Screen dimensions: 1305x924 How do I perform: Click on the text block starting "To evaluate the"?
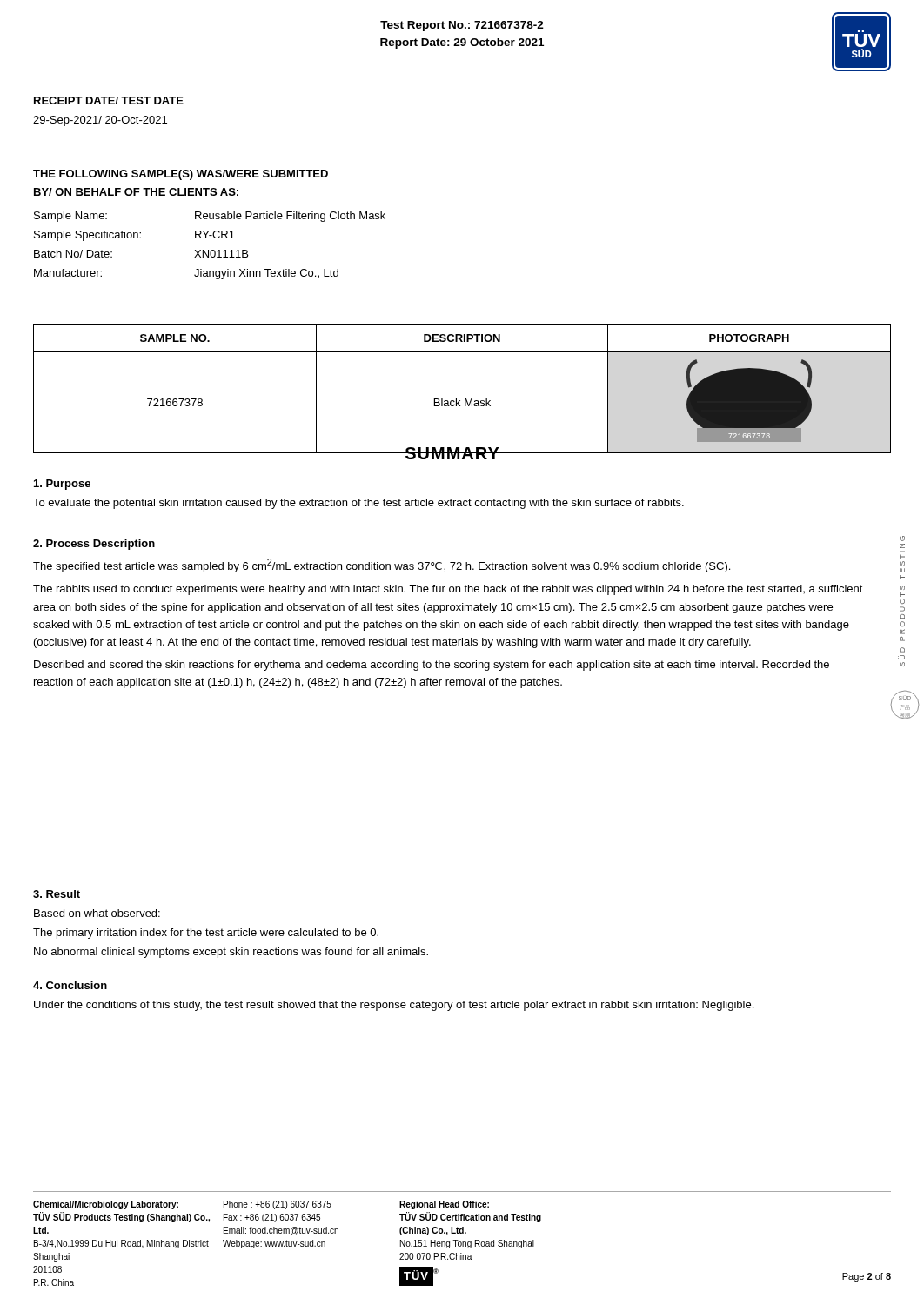click(359, 502)
